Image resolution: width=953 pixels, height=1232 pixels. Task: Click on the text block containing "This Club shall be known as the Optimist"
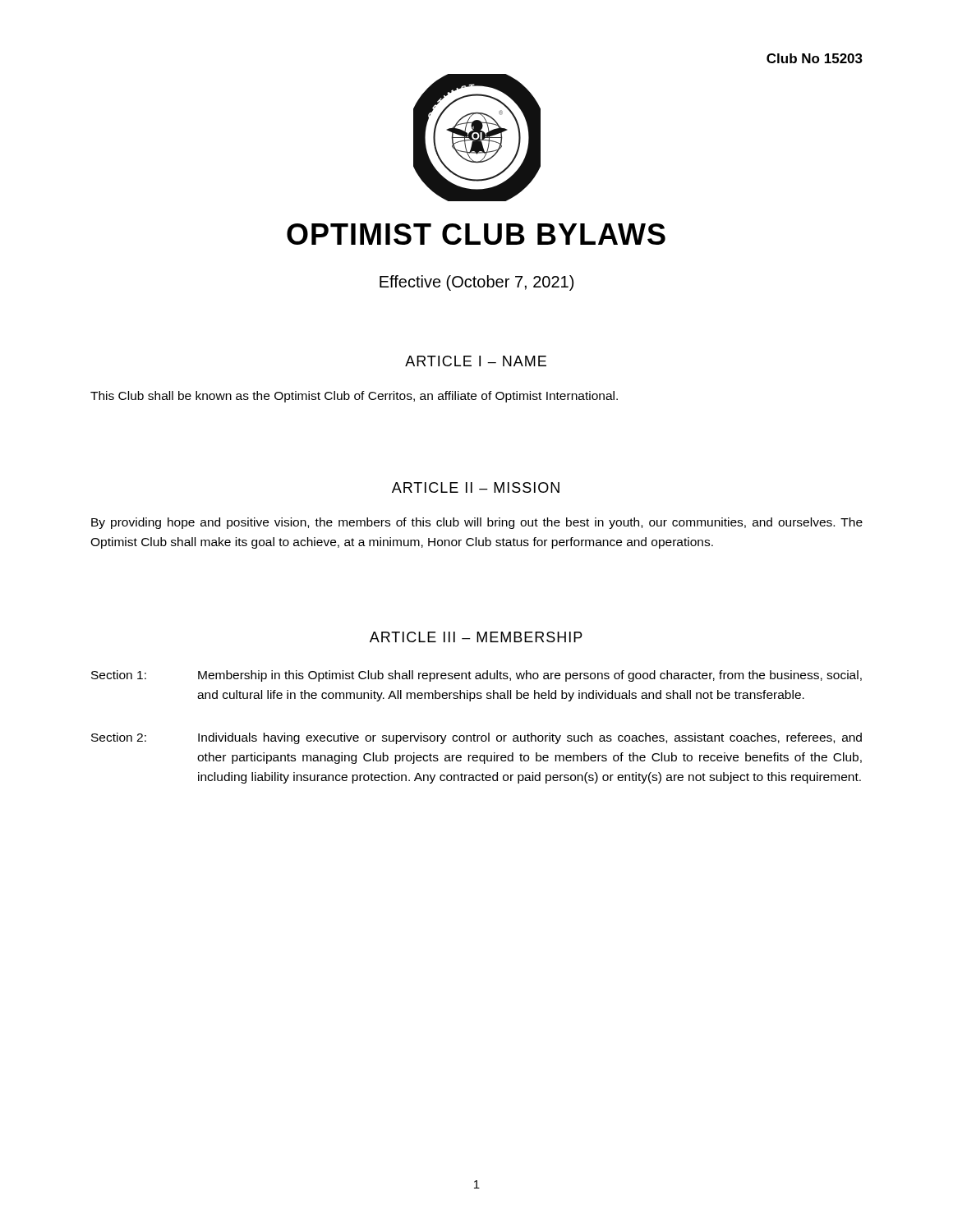[355, 395]
